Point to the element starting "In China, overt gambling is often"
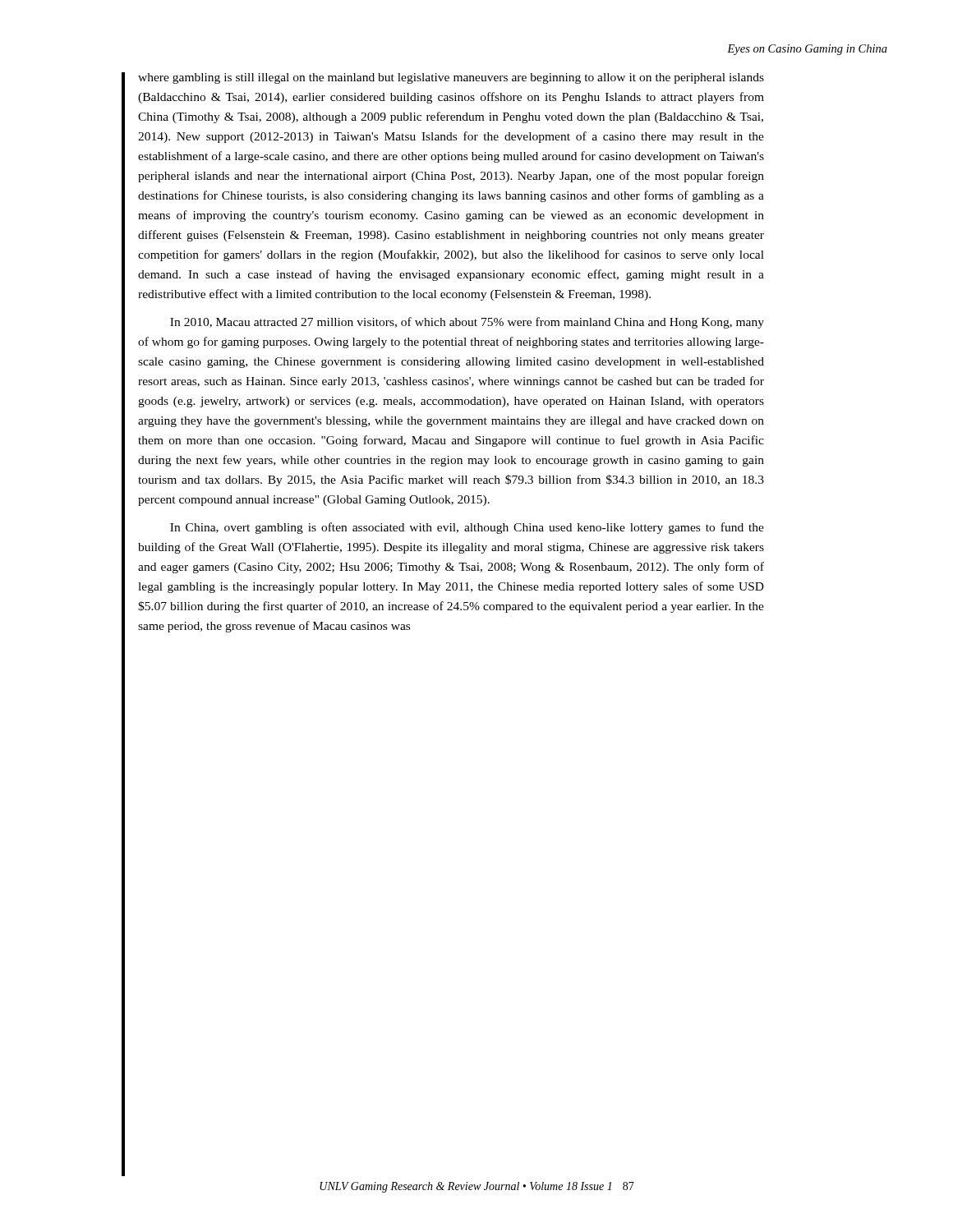The height and width of the screenshot is (1232, 953). pos(451,577)
